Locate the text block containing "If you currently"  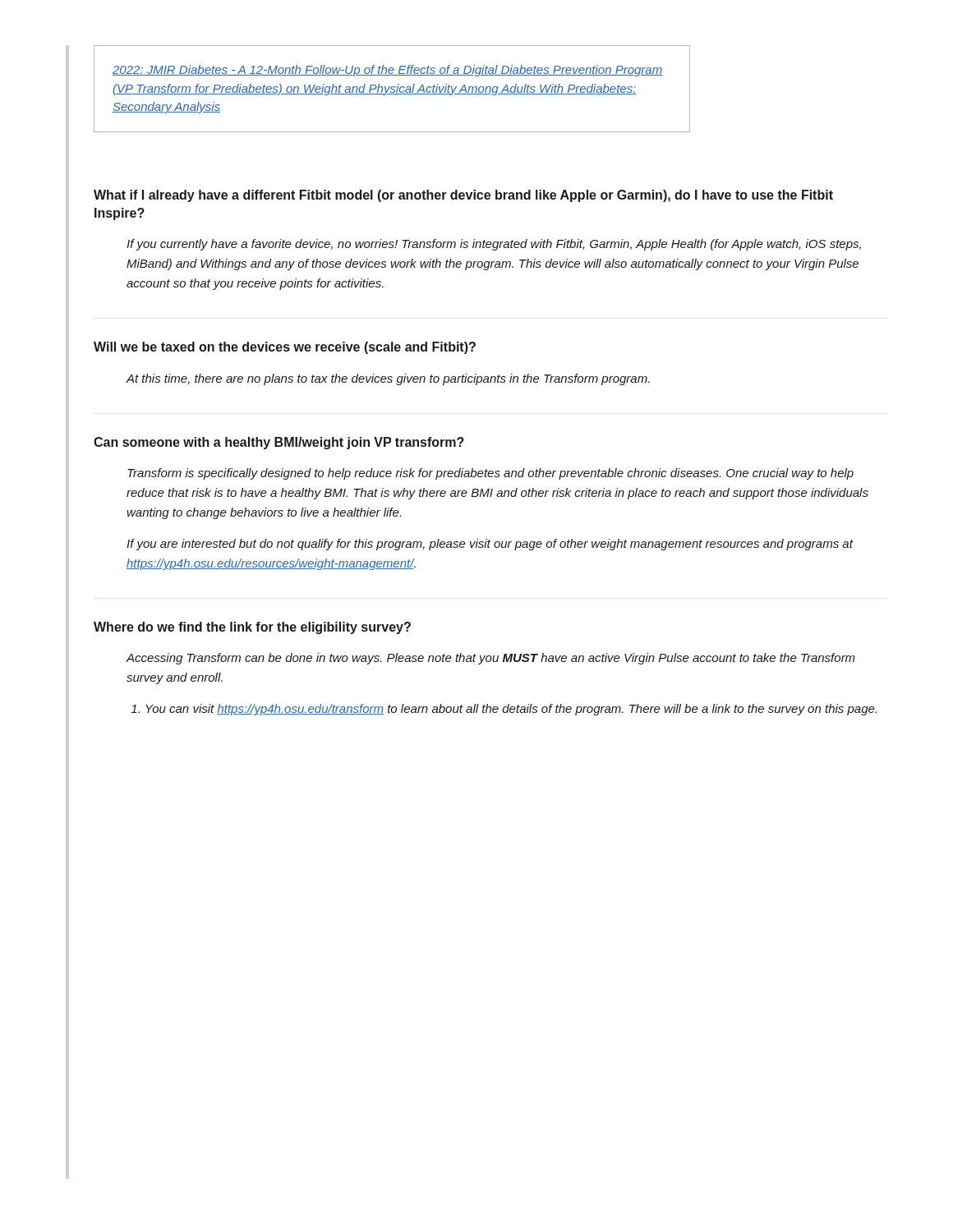pyautogui.click(x=507, y=264)
